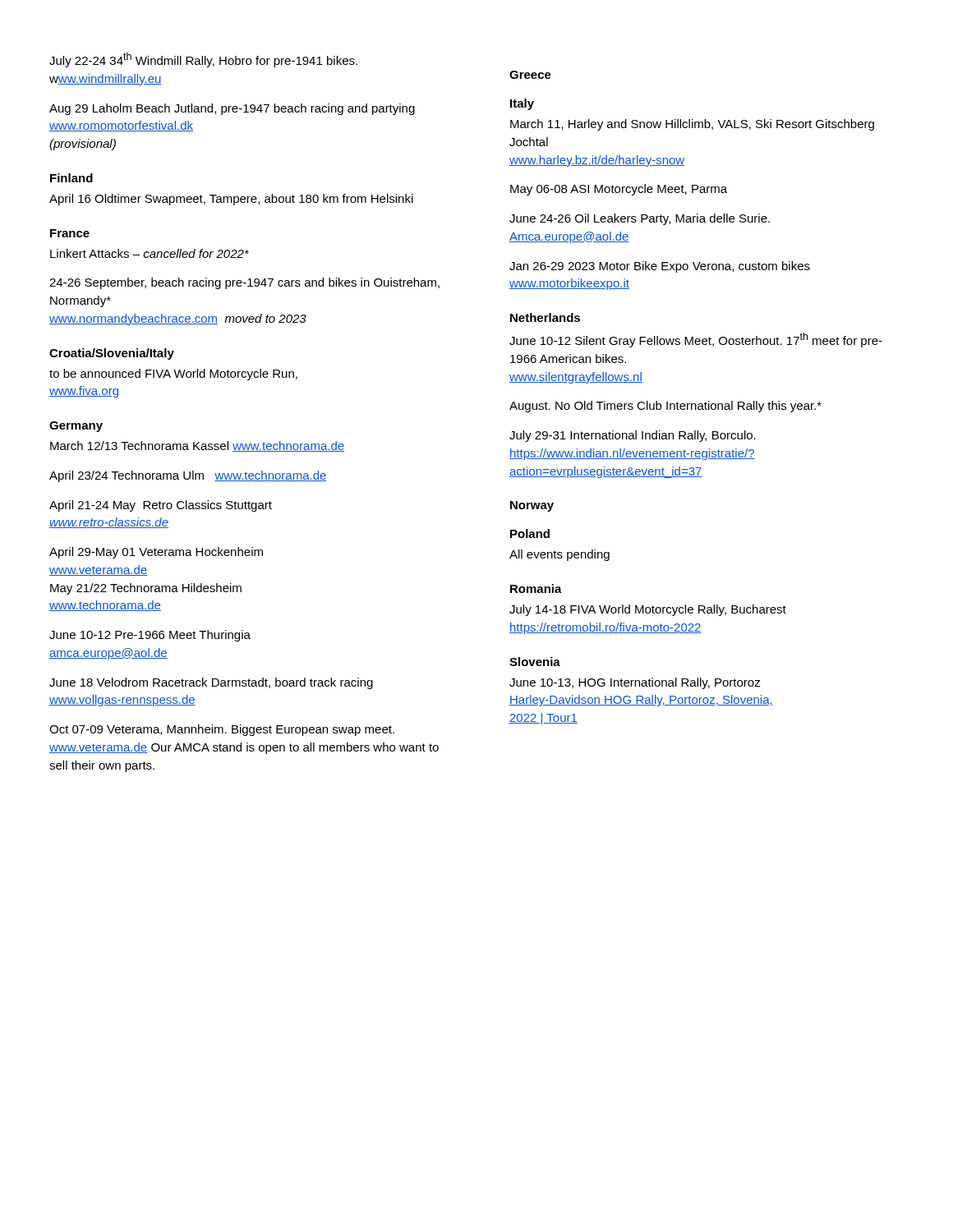Navigate to the element starting "July 14-18 FIVA World Motorcycle Rally, Bucharest https://retromobil.ro/fiva-moto-2022"
The image size is (953, 1232).
pyautogui.click(x=648, y=618)
